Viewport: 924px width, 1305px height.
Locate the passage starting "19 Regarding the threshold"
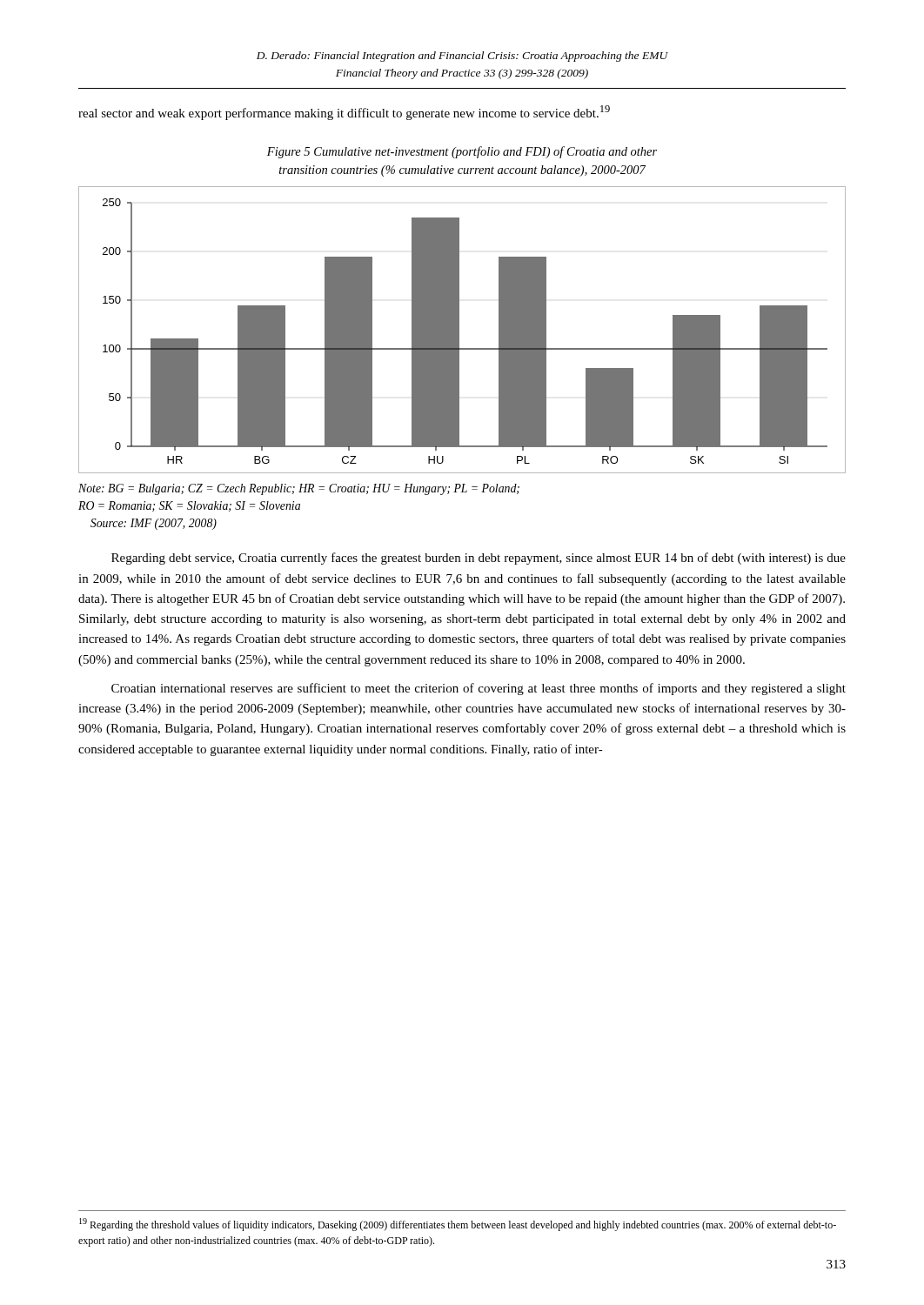457,1231
